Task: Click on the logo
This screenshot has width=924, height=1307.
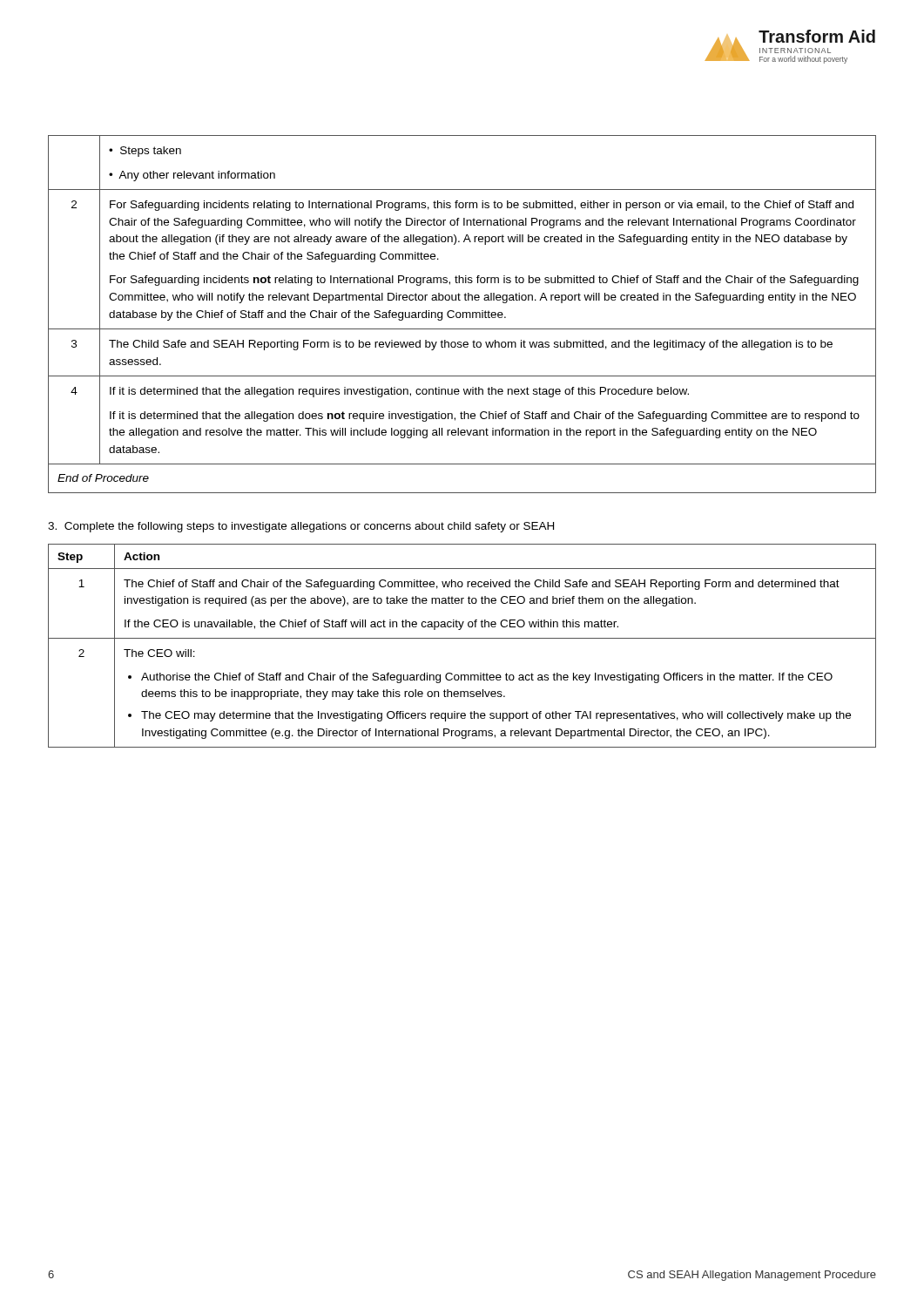Action: coord(790,45)
